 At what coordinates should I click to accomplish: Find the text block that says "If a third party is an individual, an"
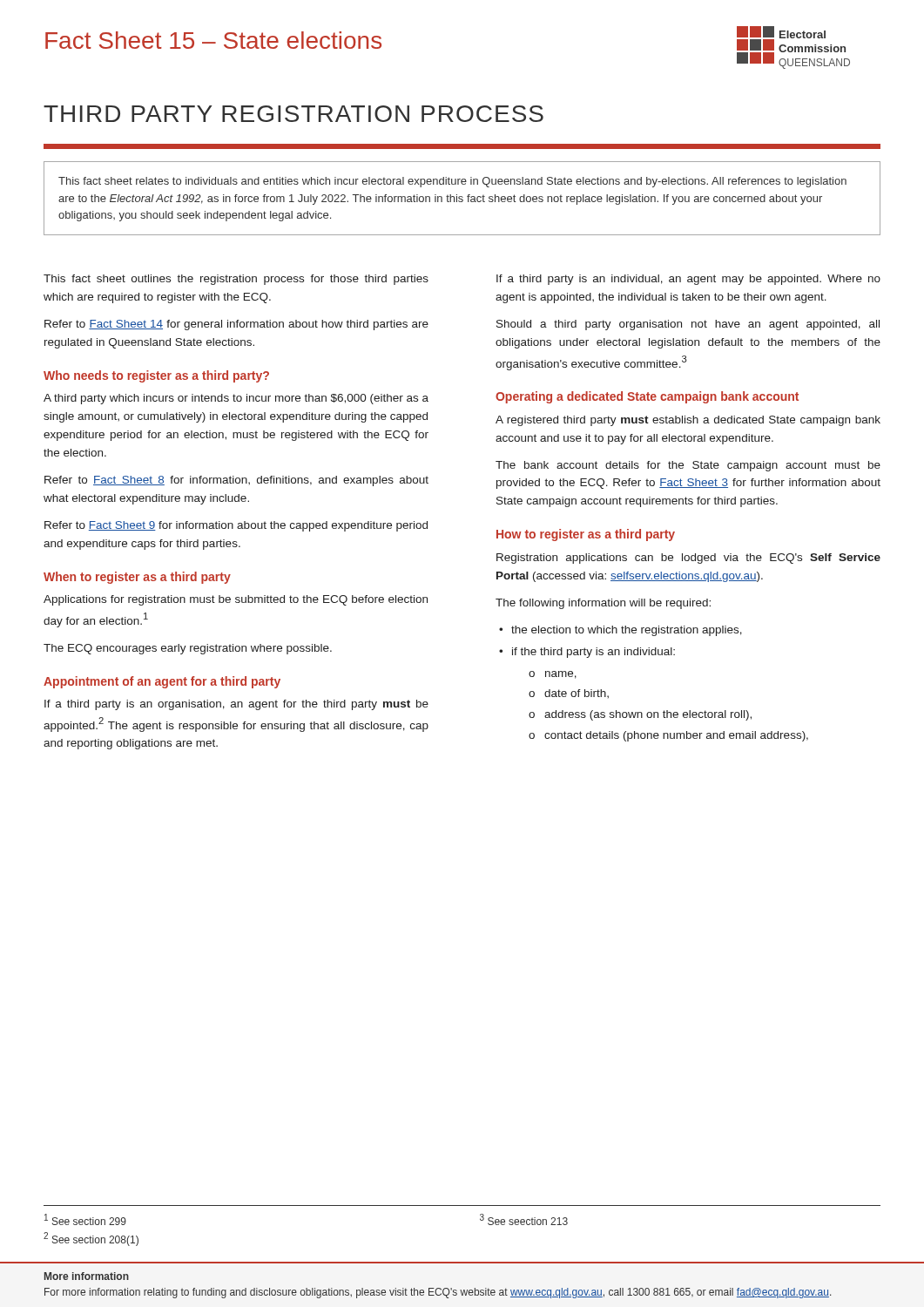point(688,287)
